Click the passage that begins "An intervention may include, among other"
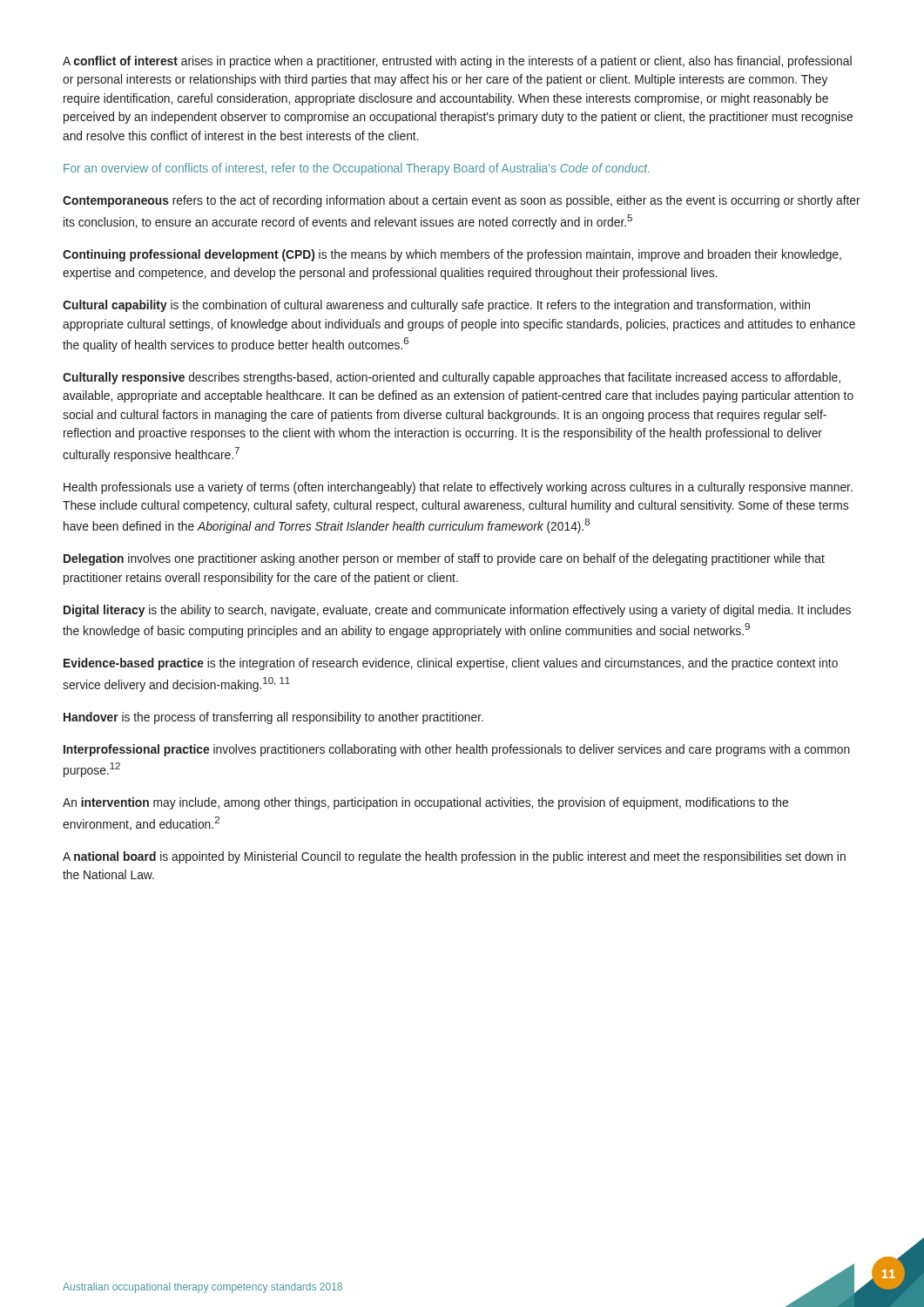This screenshot has height=1307, width=924. [426, 814]
